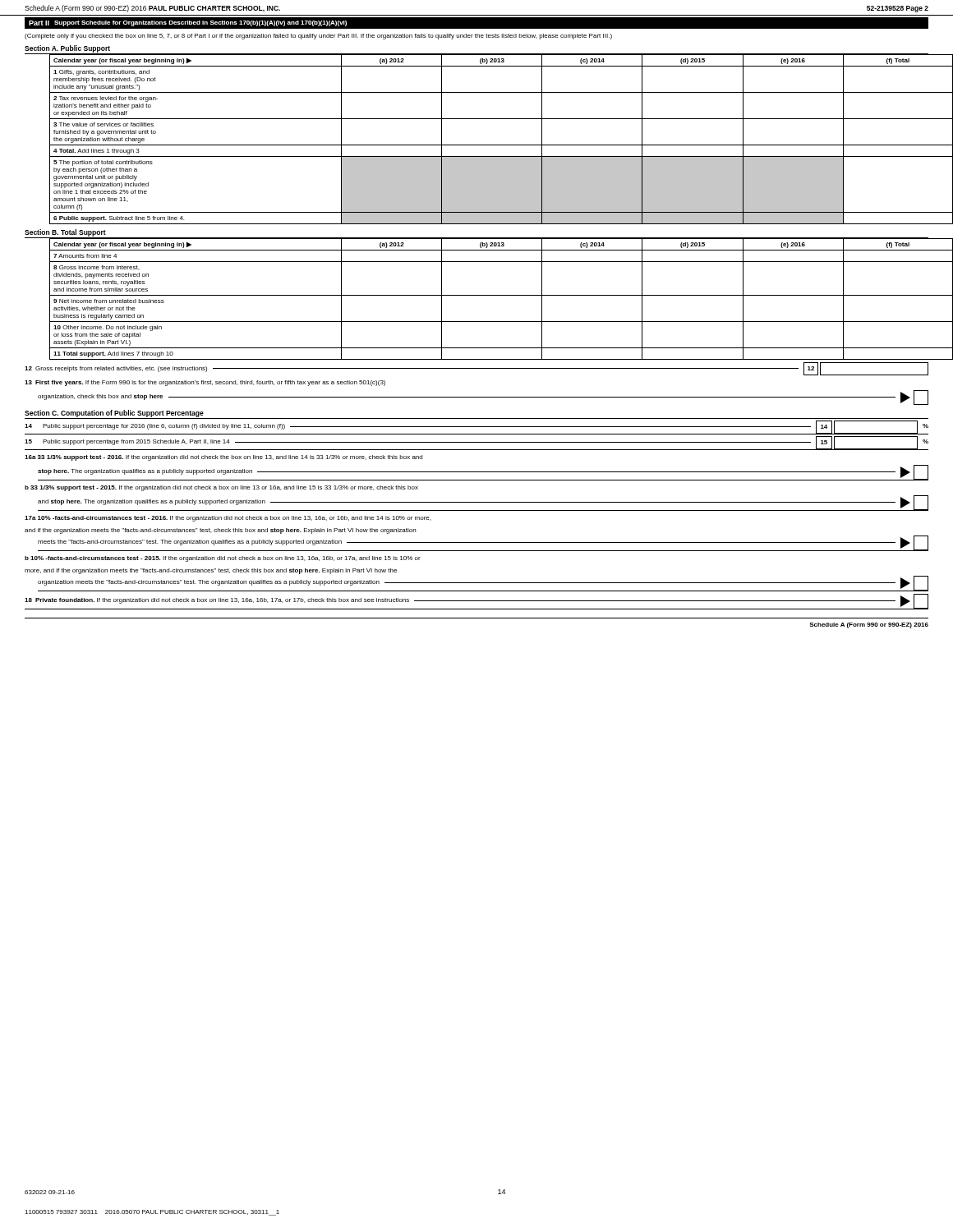Viewport: 953px width, 1232px height.
Task: Locate the region starting "18 Private foundation. If the organization did not"
Action: 476,601
